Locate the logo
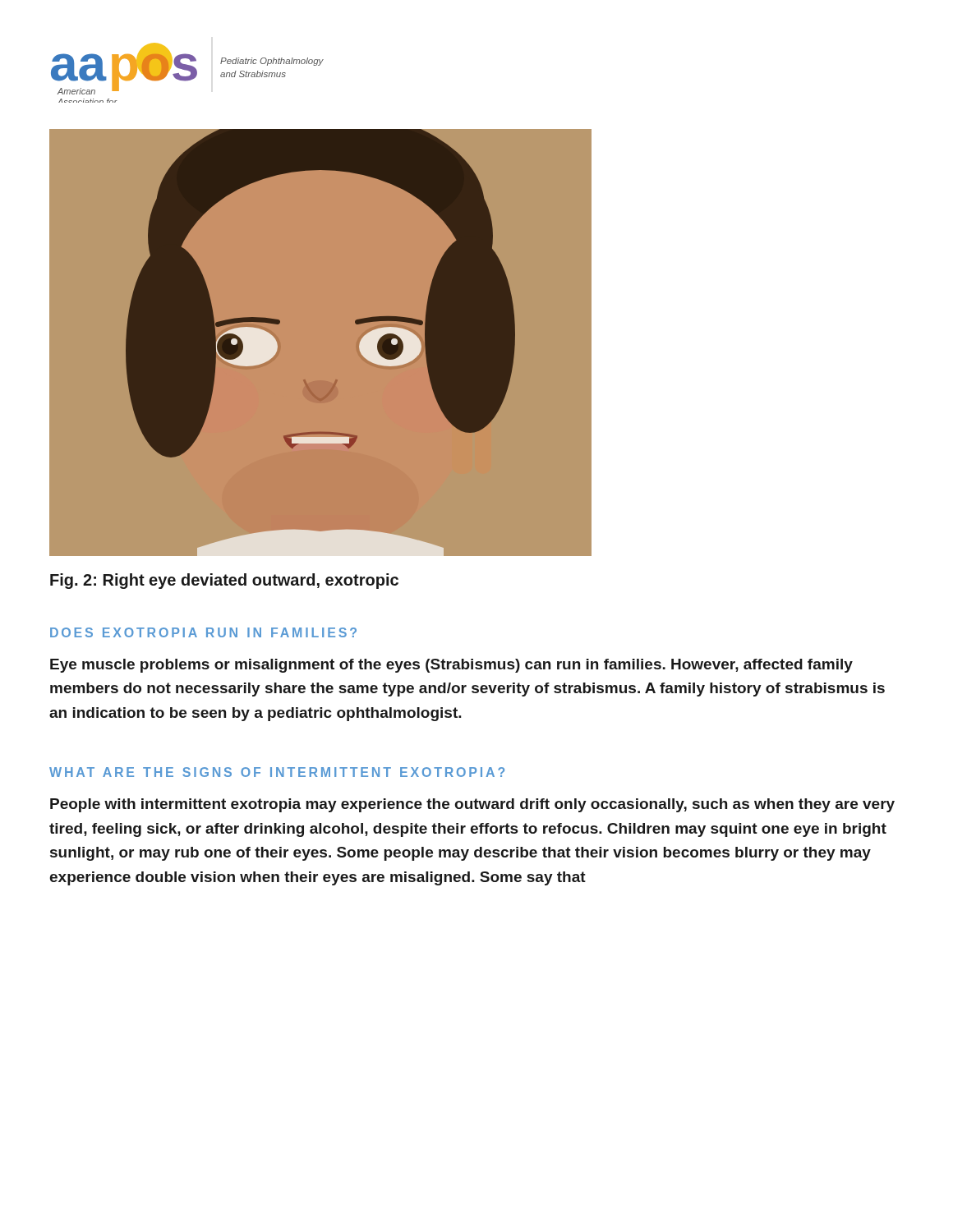Viewport: 953px width, 1232px height. point(476,69)
